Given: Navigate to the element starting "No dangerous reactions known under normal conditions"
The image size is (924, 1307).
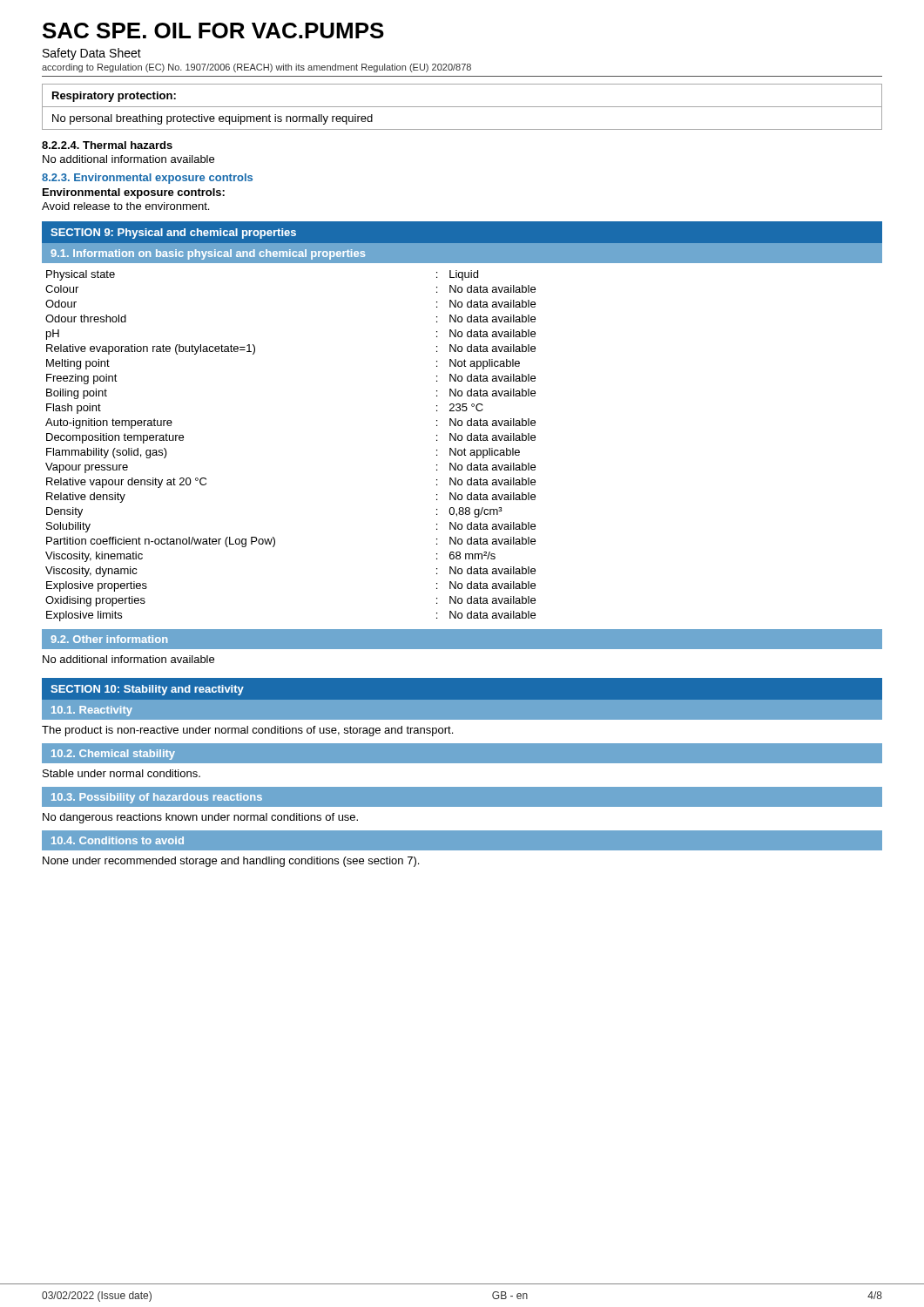Looking at the screenshot, I should click(x=200, y=817).
